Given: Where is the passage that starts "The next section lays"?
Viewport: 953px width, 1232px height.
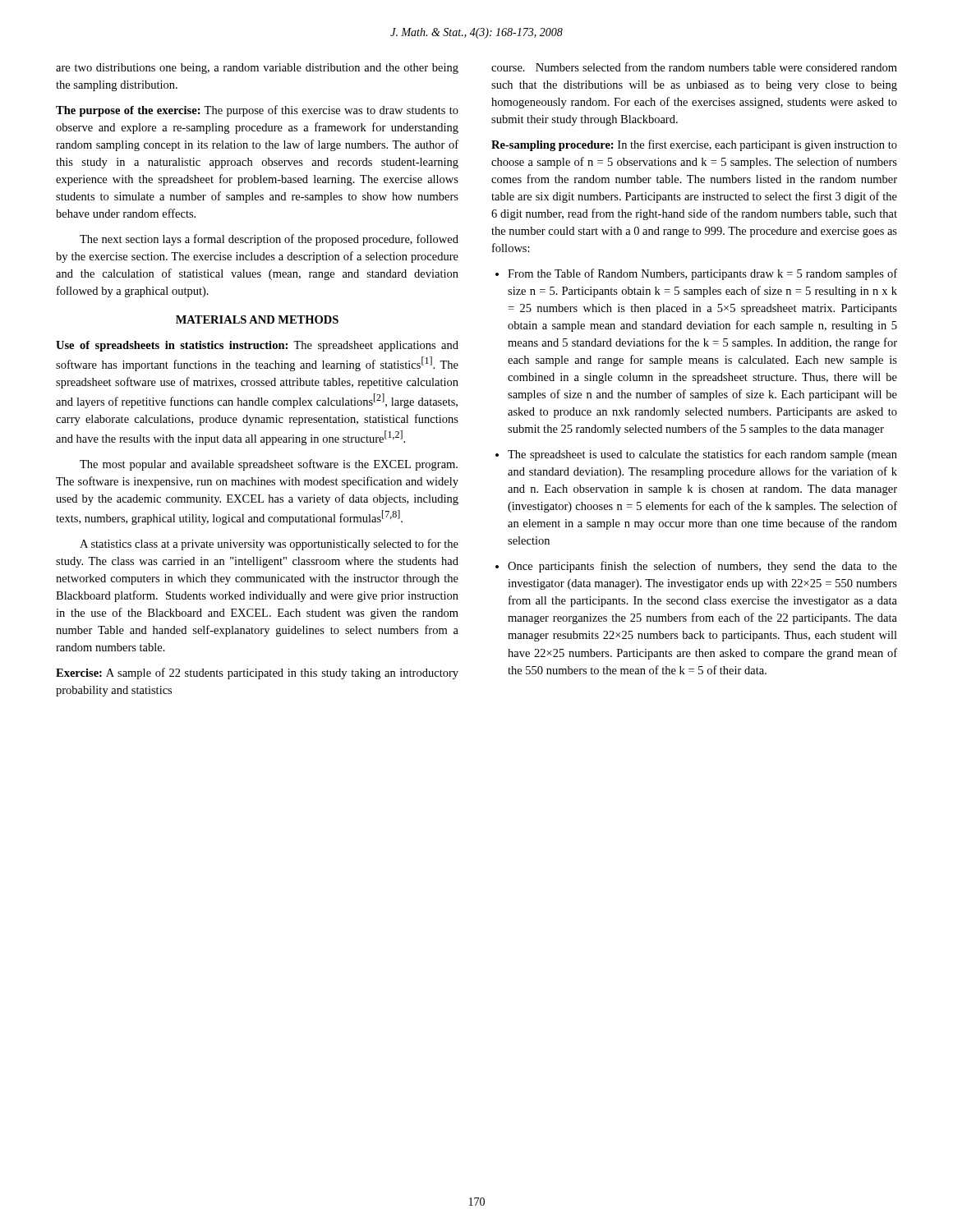Looking at the screenshot, I should pyautogui.click(x=257, y=265).
